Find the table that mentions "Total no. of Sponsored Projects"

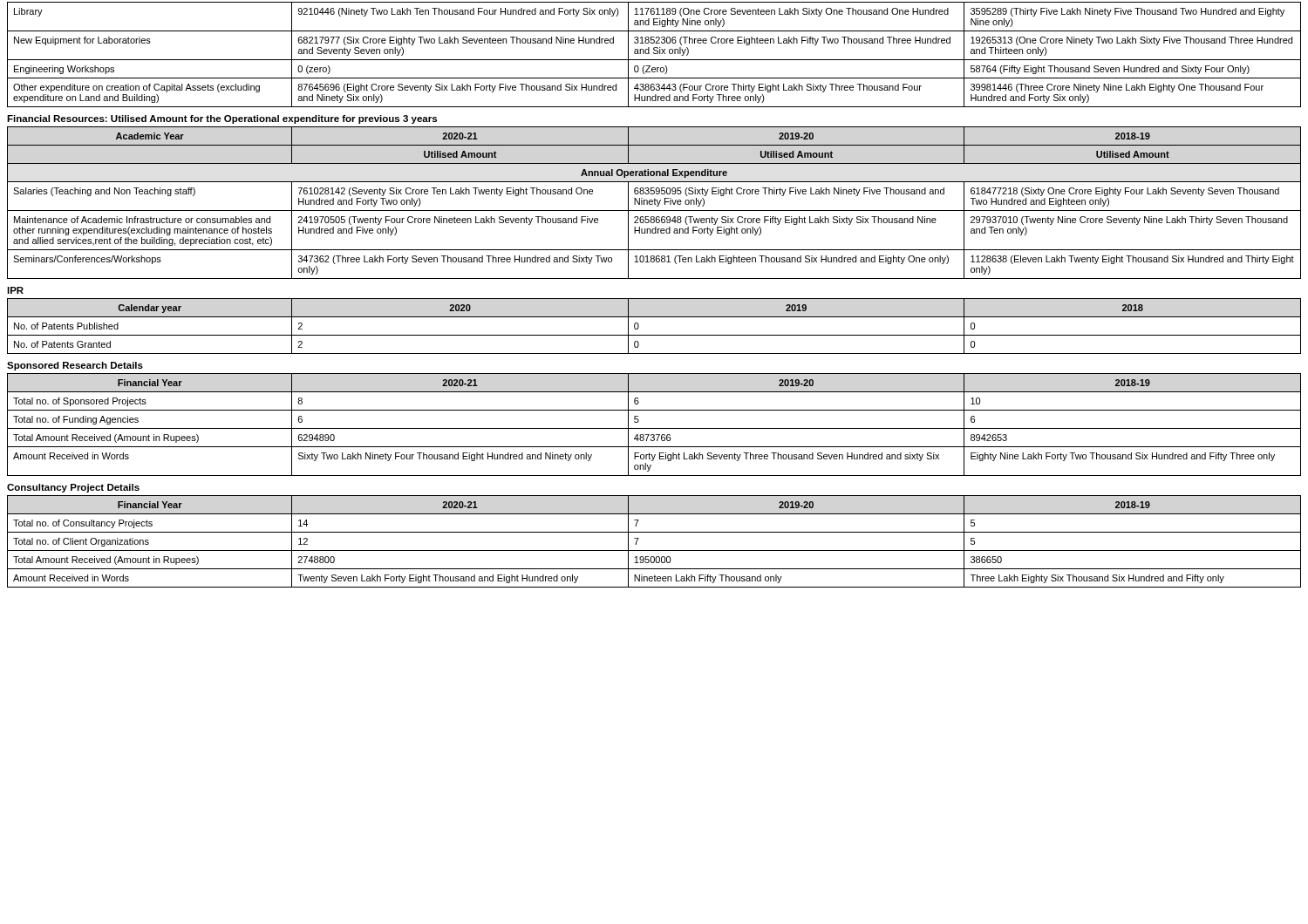[x=654, y=425]
